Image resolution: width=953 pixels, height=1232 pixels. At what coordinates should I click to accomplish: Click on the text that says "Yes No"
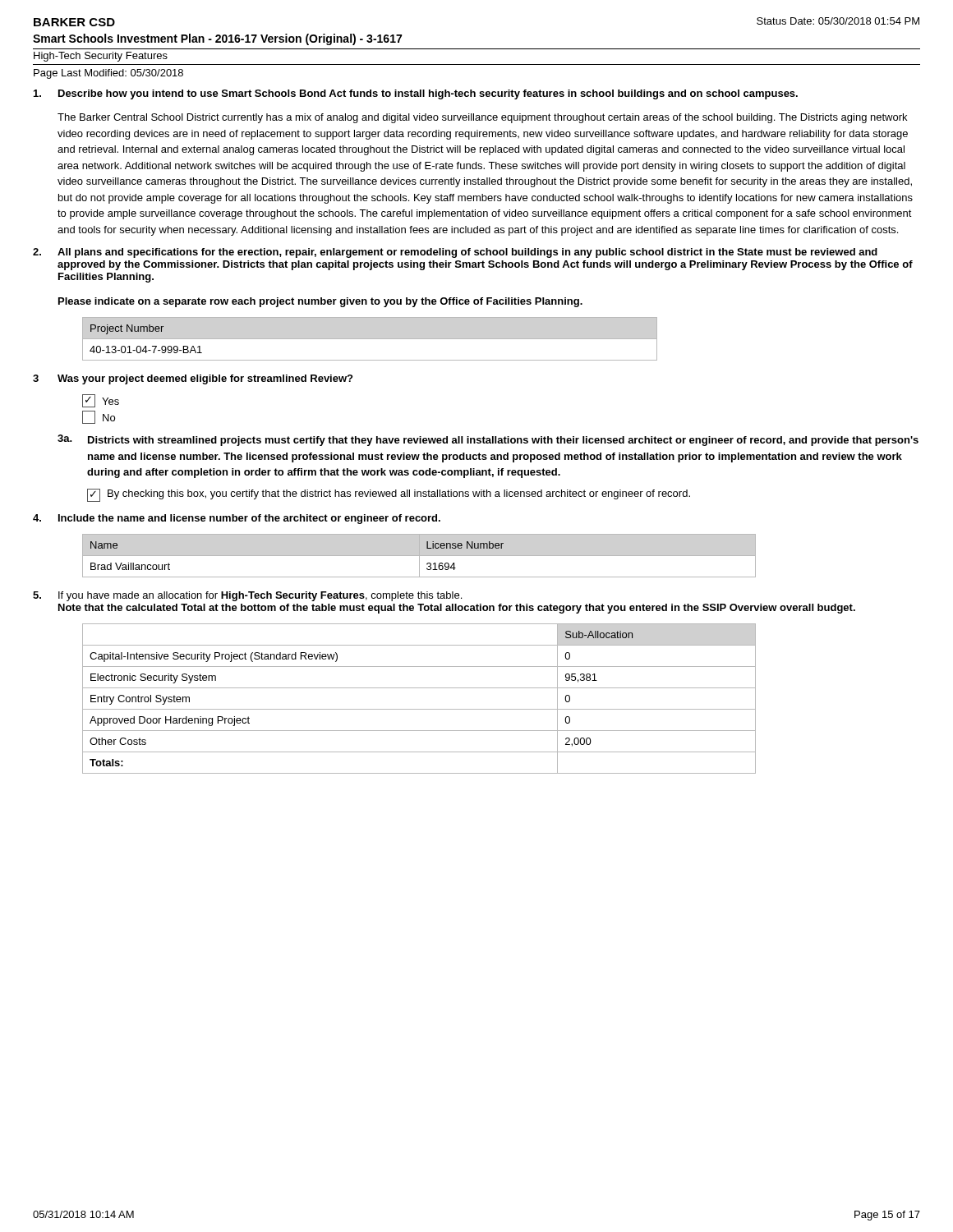coord(101,401)
